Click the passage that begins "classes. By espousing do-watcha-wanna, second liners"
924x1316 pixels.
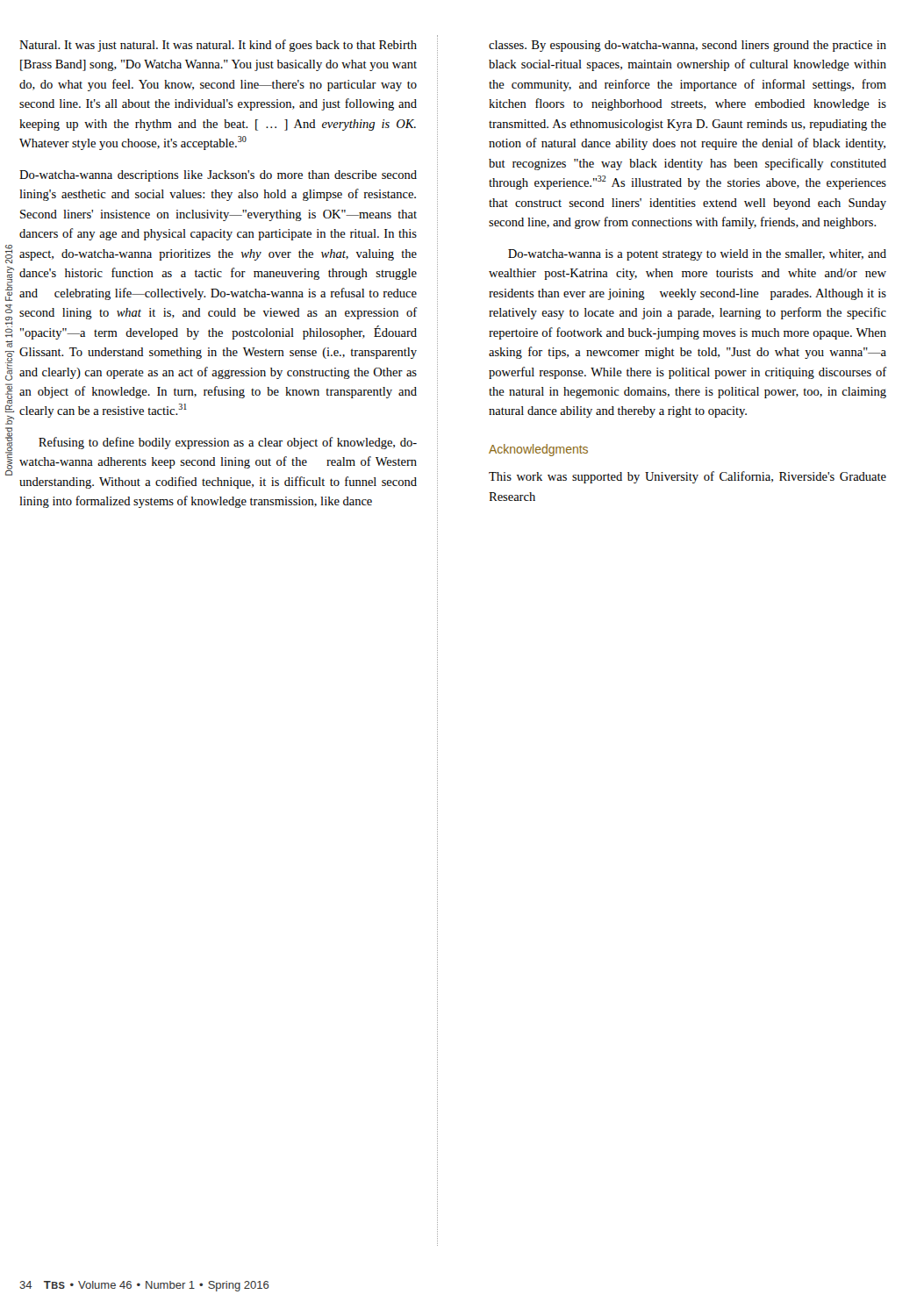pos(688,228)
